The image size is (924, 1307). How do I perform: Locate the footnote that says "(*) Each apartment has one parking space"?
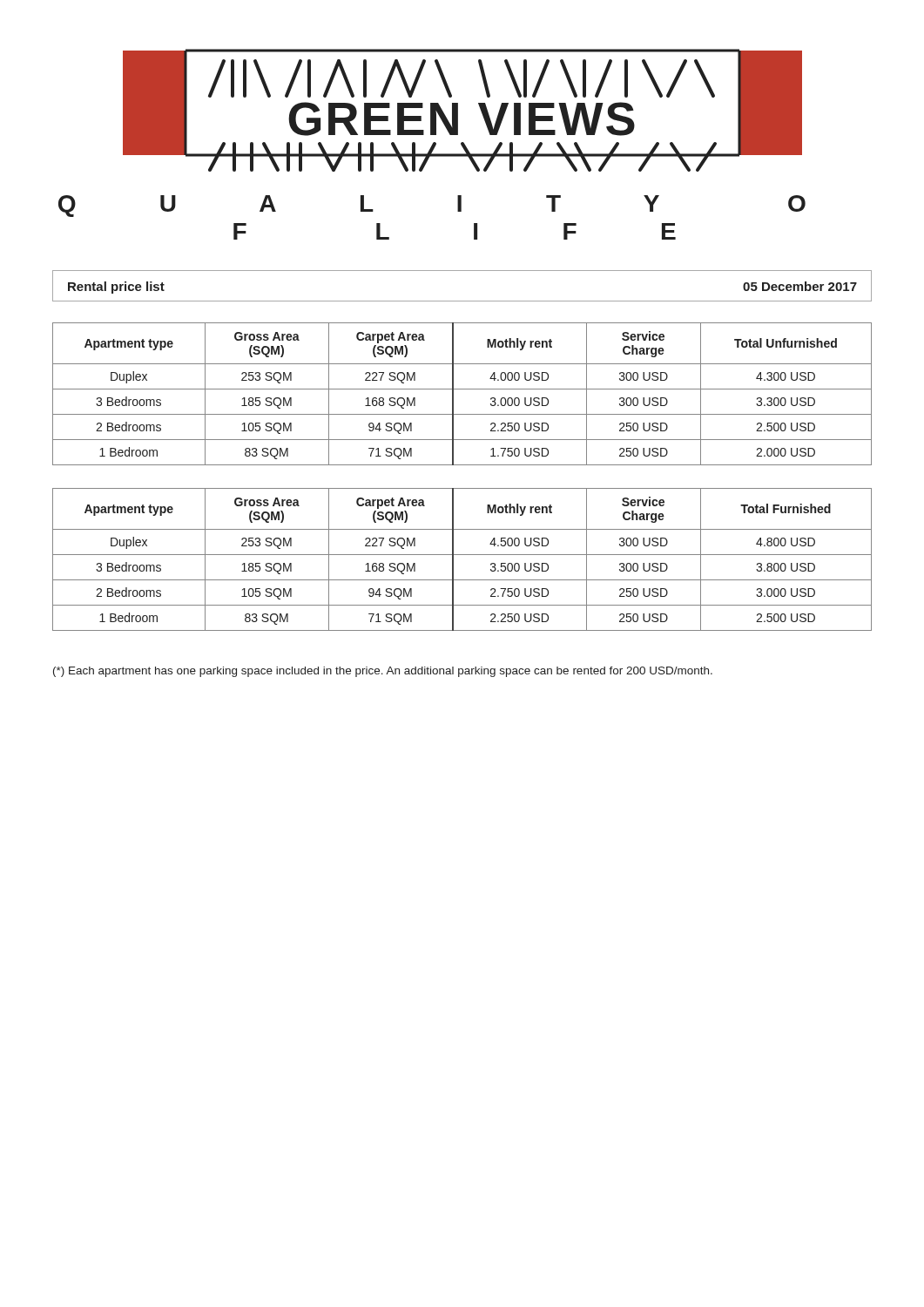[x=383, y=670]
